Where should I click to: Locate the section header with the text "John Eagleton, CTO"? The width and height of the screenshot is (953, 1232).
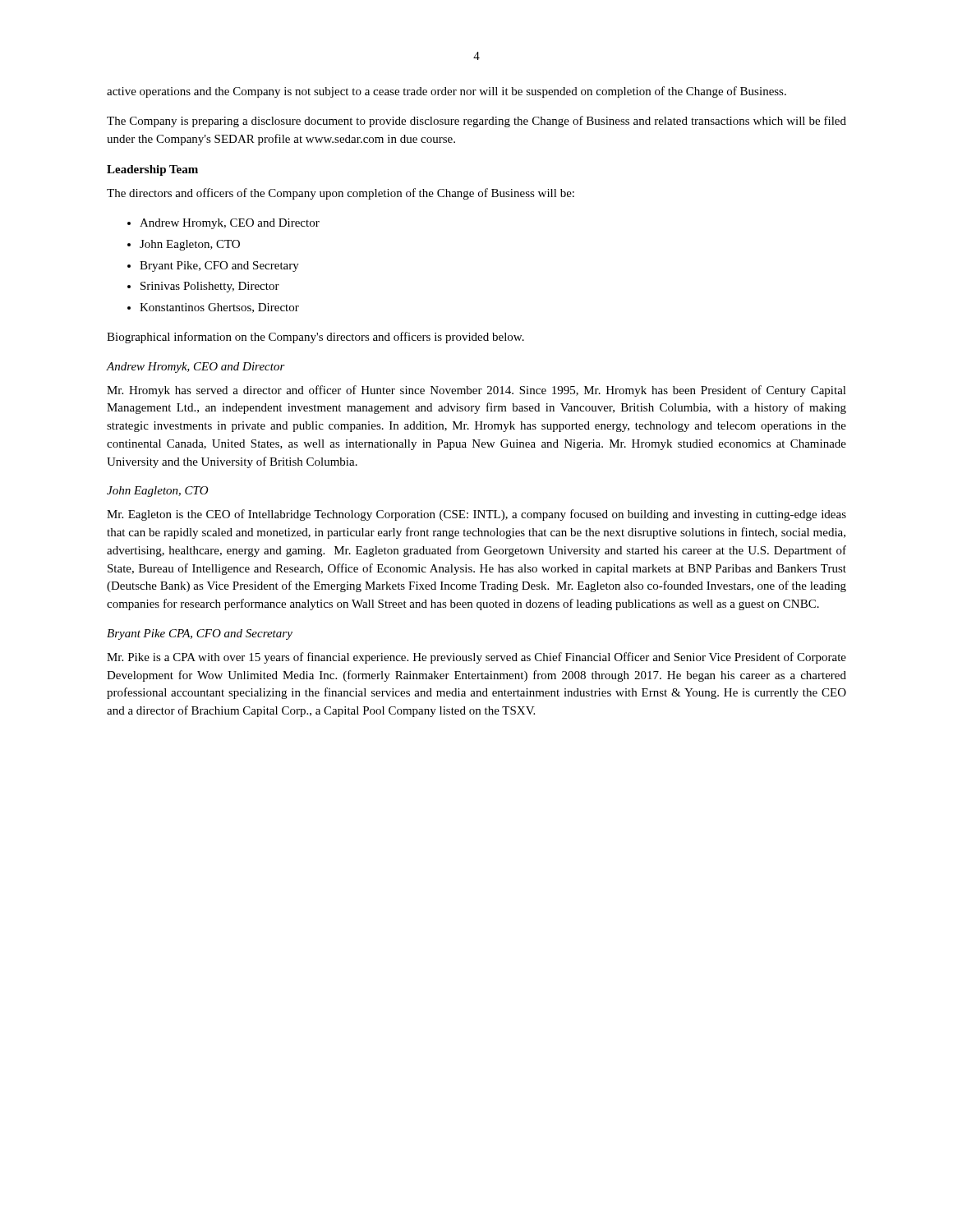point(158,491)
